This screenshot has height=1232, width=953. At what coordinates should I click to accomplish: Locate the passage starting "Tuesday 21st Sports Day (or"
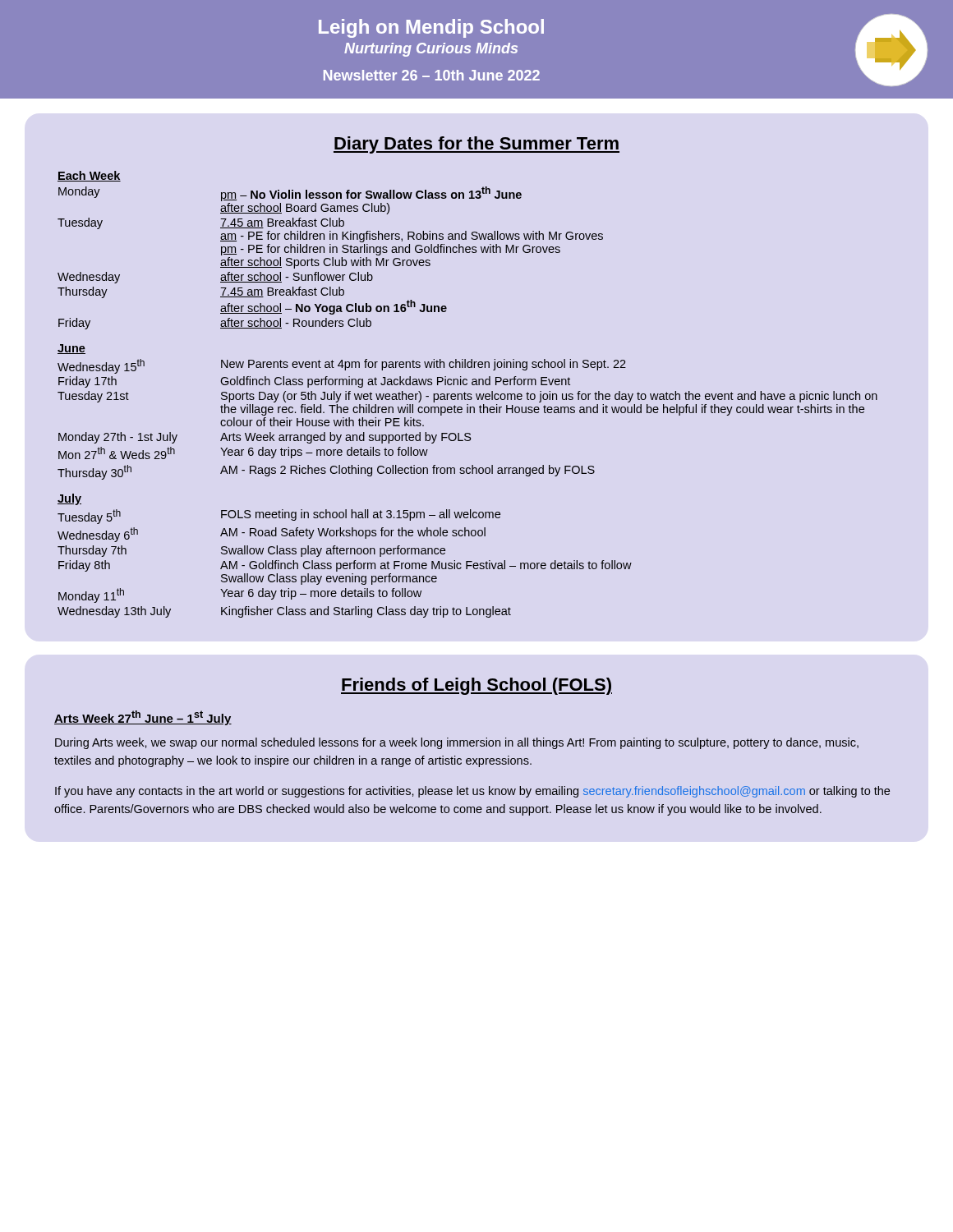pyautogui.click(x=476, y=409)
